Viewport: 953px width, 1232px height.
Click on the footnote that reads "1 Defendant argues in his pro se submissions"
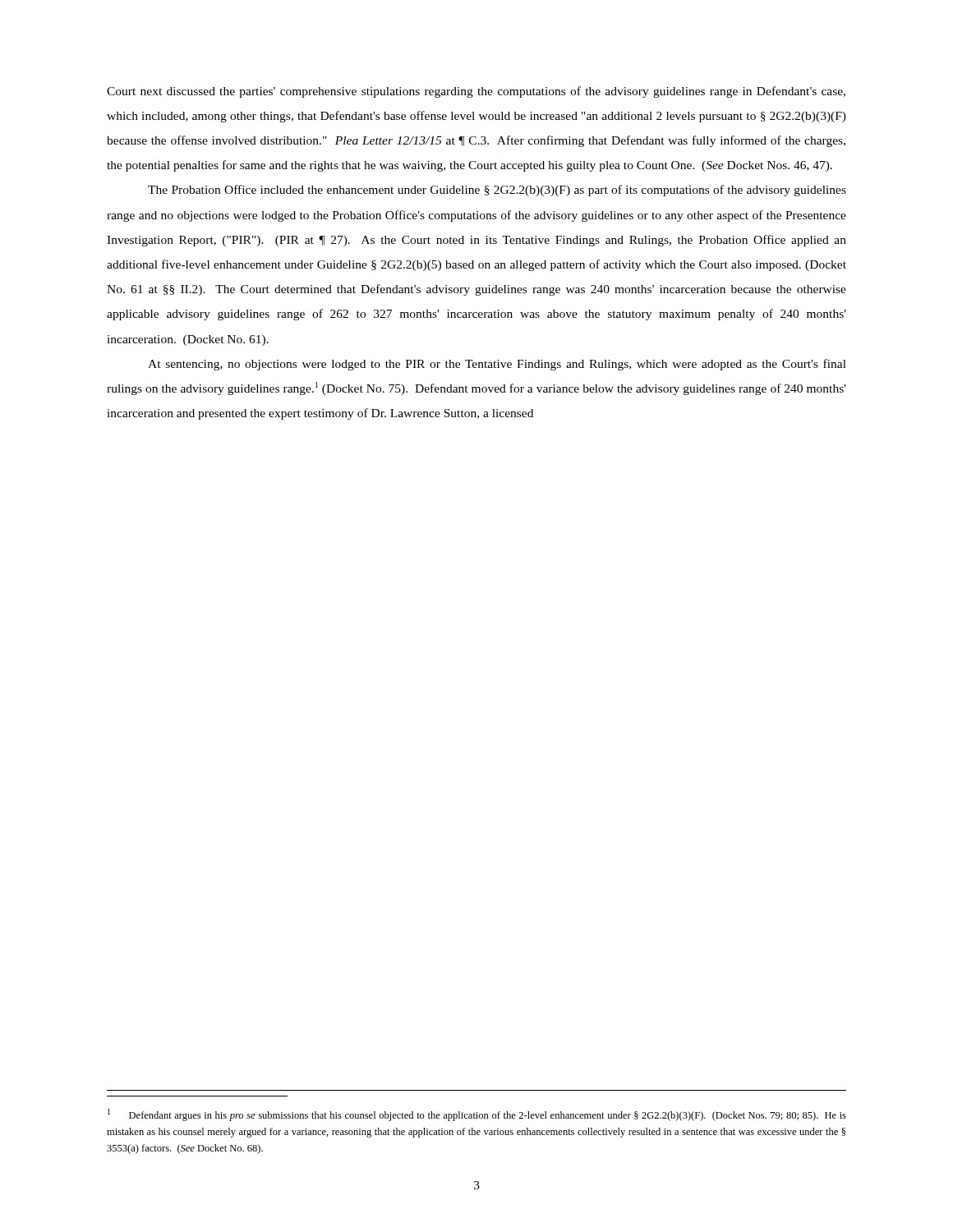(x=476, y=1126)
